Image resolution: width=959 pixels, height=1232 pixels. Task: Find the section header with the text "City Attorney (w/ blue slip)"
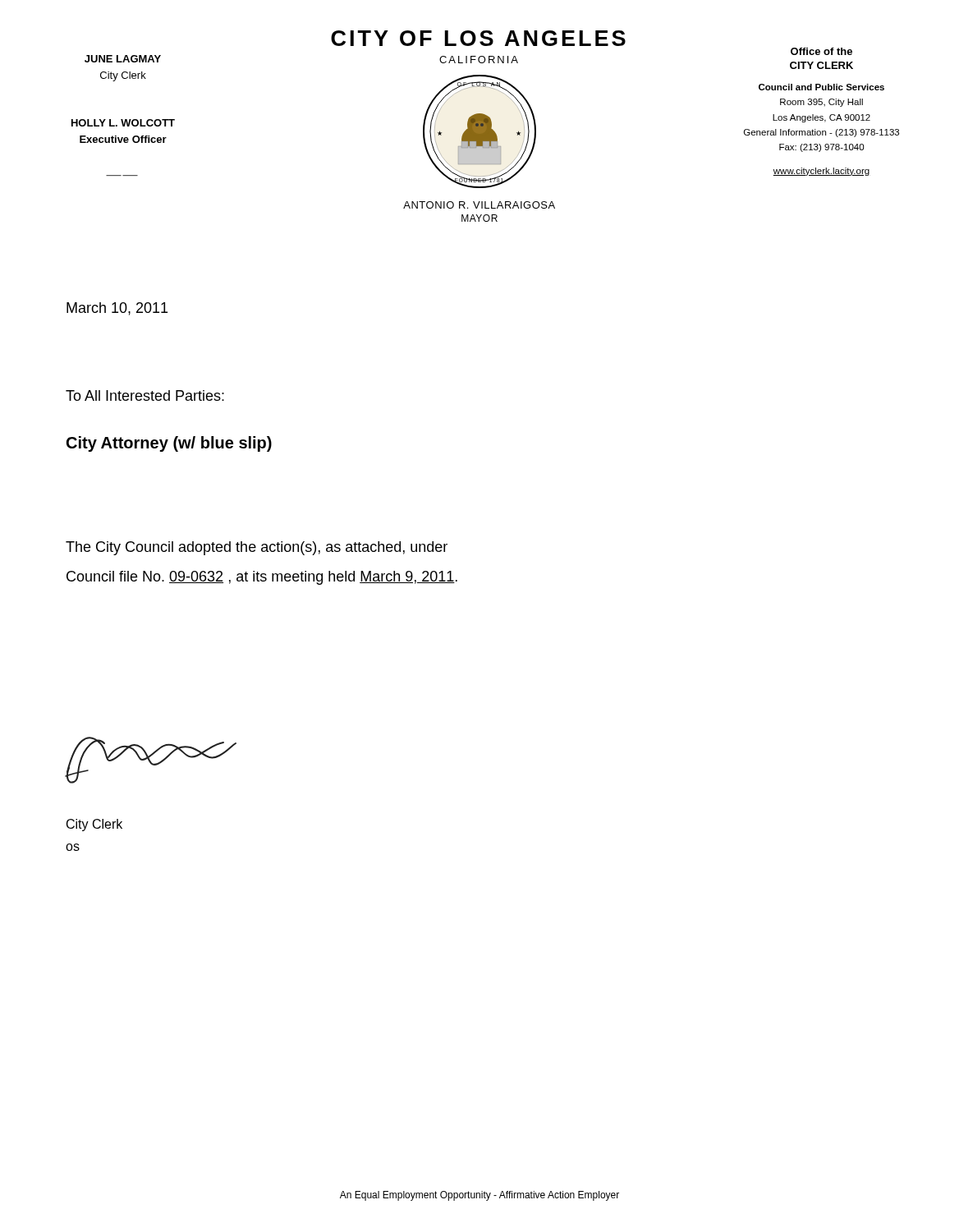[x=169, y=443]
